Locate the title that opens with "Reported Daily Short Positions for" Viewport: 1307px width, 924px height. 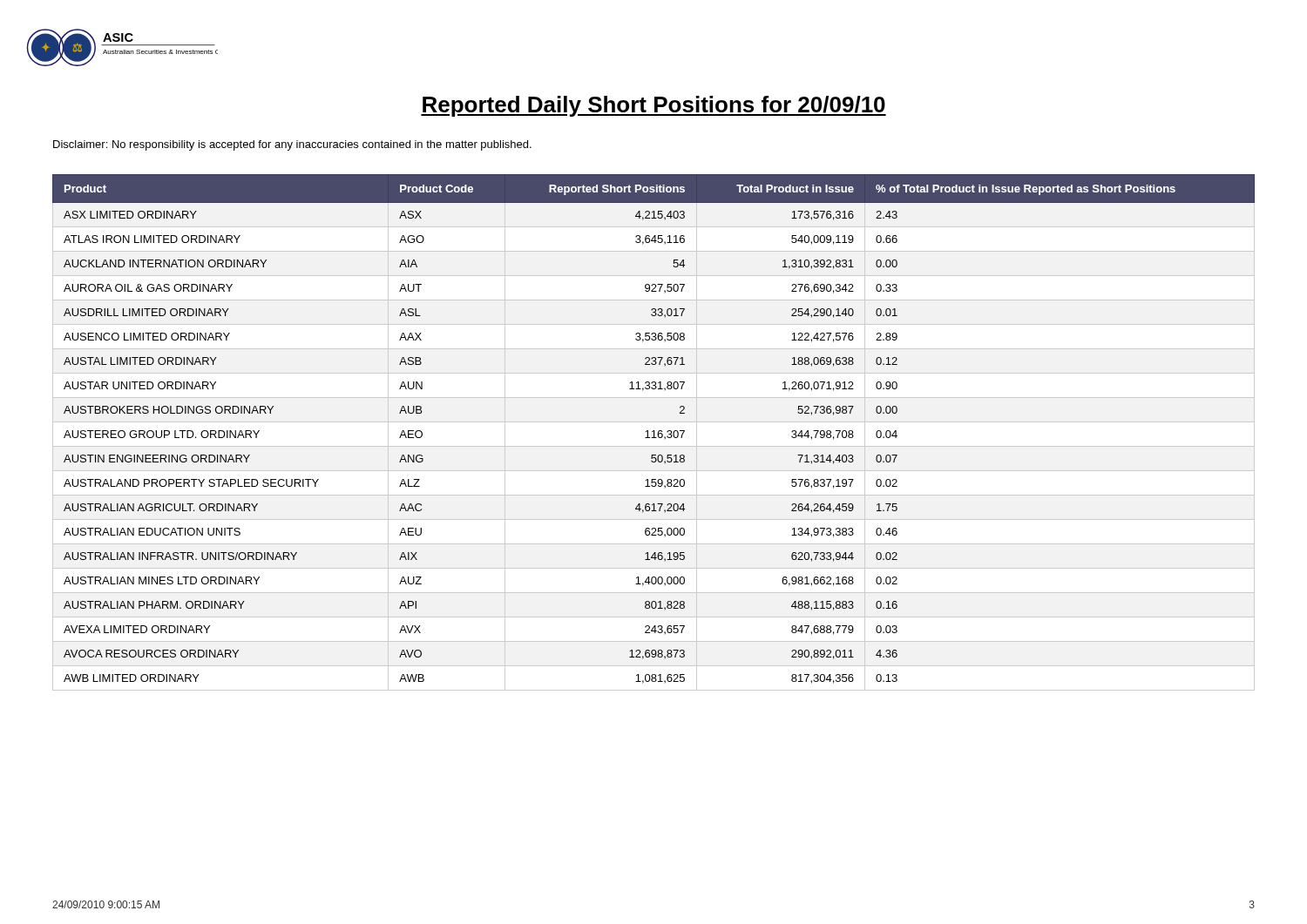pos(654,105)
